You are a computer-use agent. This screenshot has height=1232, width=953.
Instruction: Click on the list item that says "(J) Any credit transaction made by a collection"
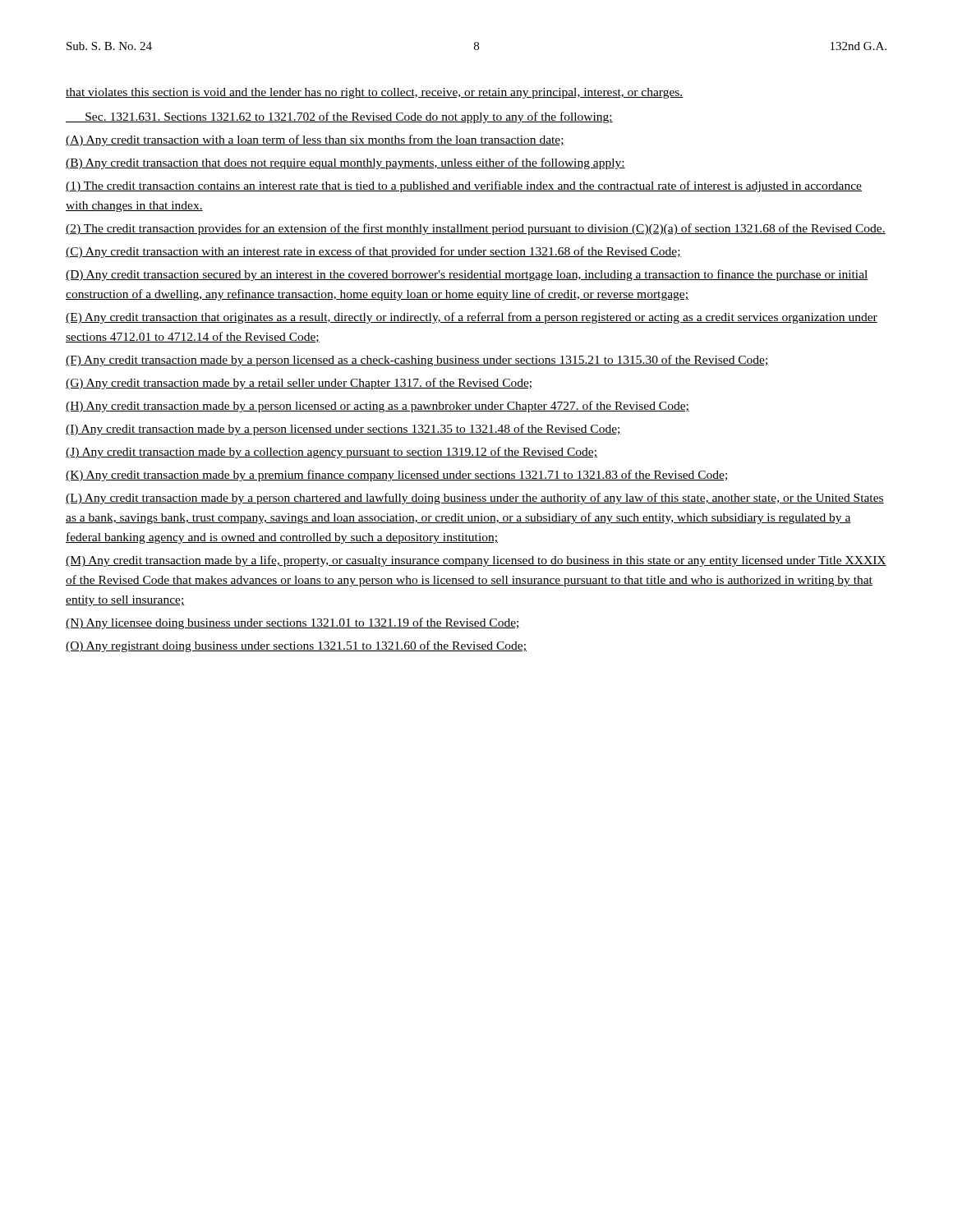coord(332,452)
